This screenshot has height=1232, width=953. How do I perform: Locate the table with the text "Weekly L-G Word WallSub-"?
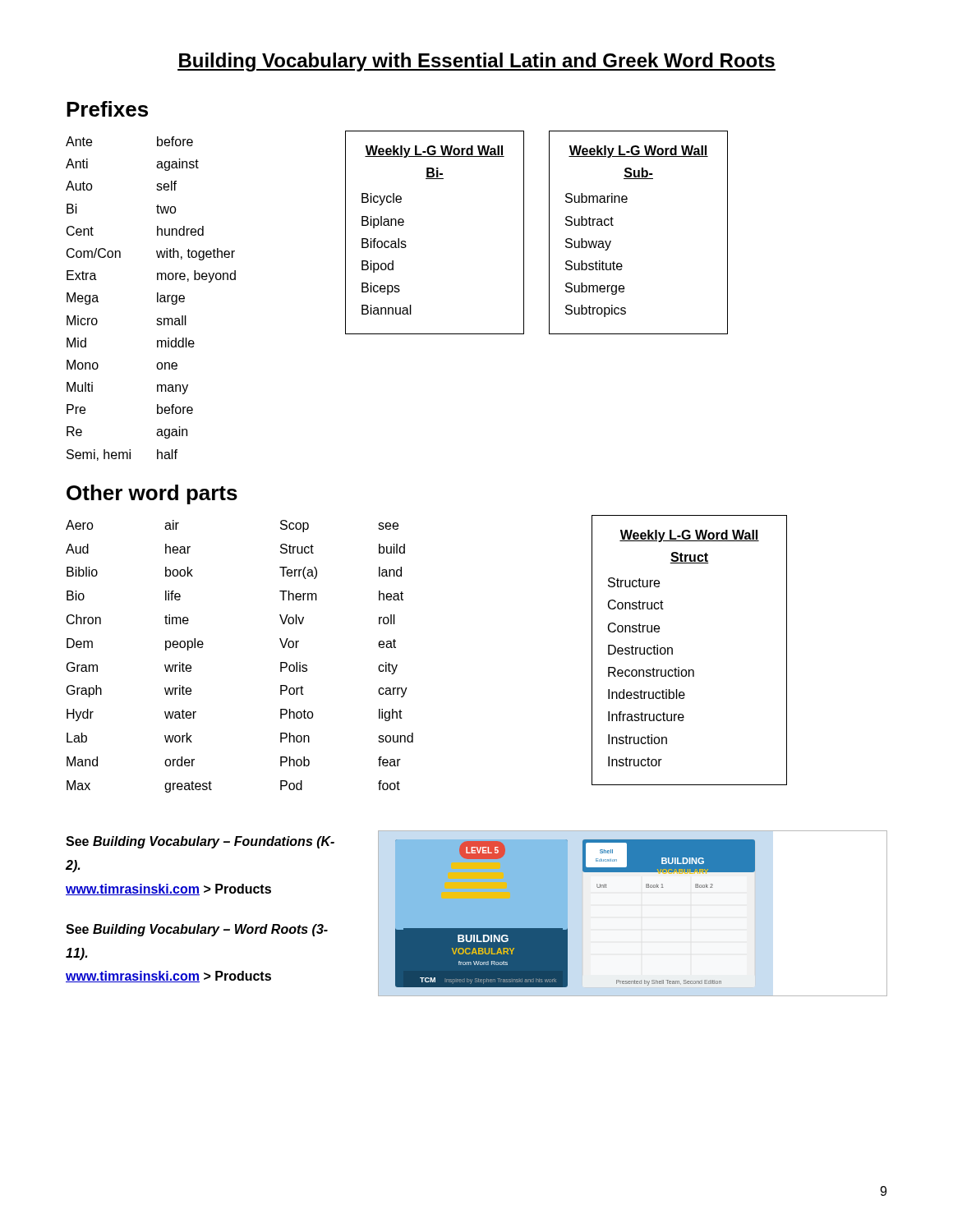[638, 232]
